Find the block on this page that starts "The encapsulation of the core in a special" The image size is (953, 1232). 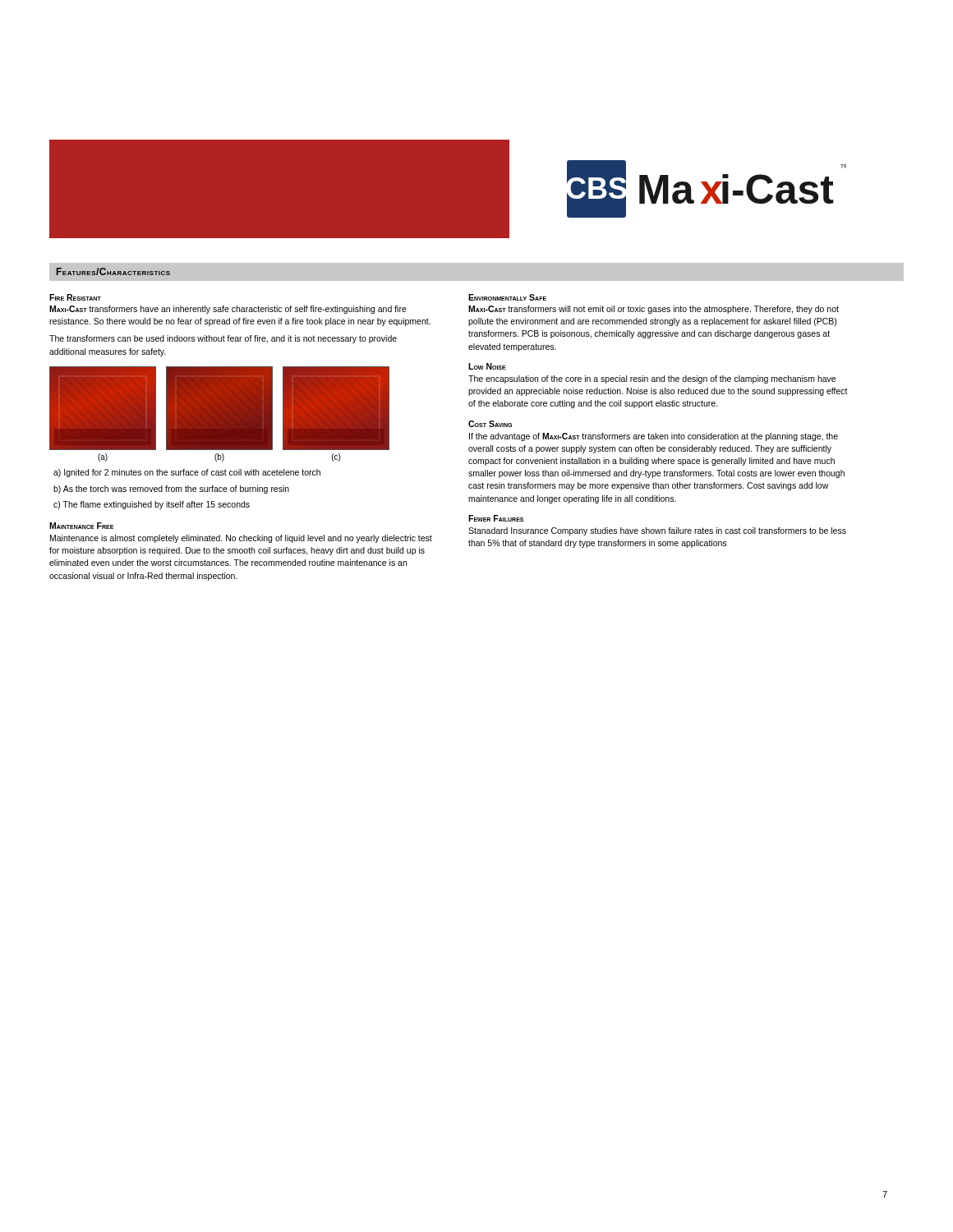(x=658, y=391)
